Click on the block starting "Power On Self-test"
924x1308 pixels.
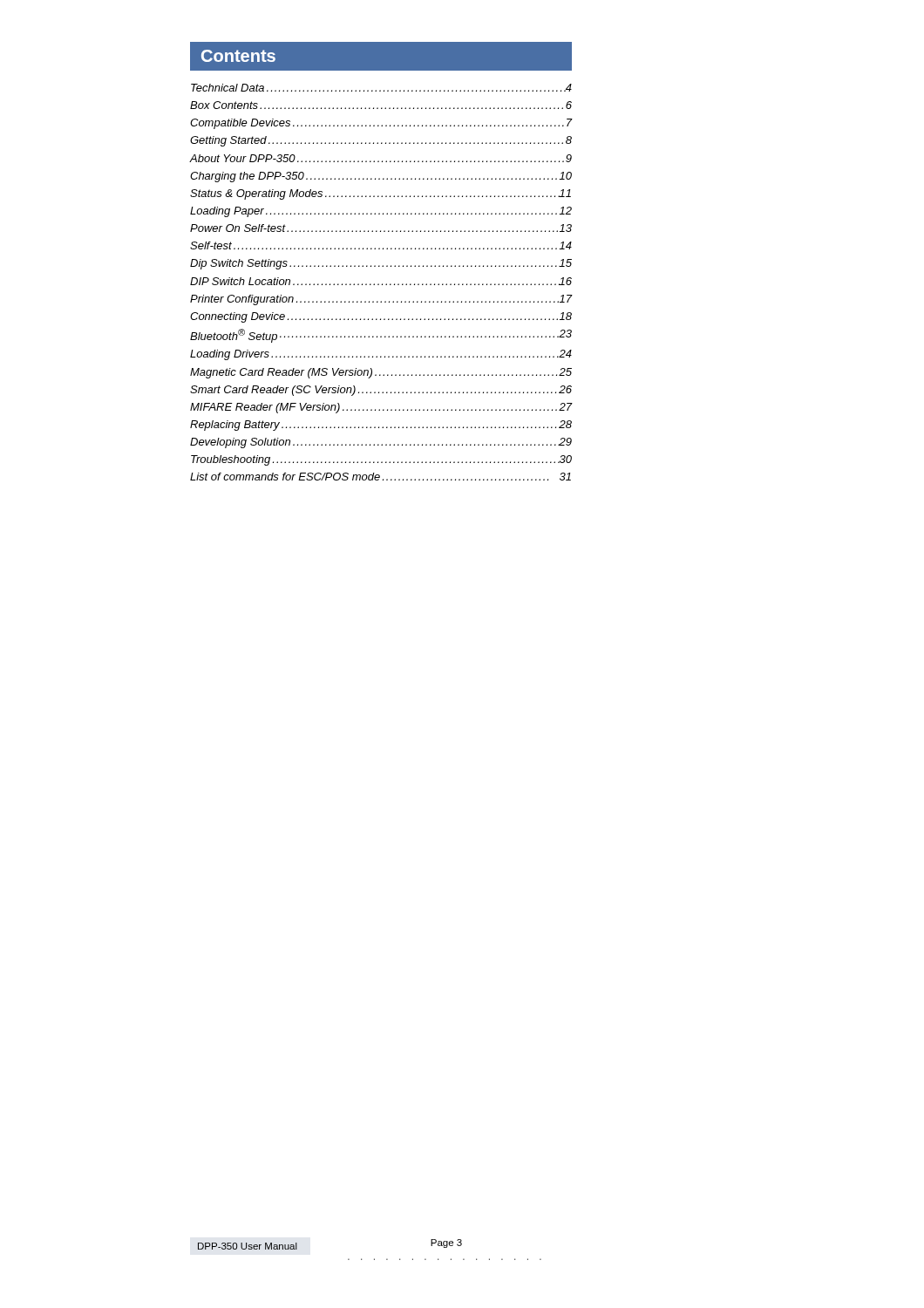[x=381, y=229]
